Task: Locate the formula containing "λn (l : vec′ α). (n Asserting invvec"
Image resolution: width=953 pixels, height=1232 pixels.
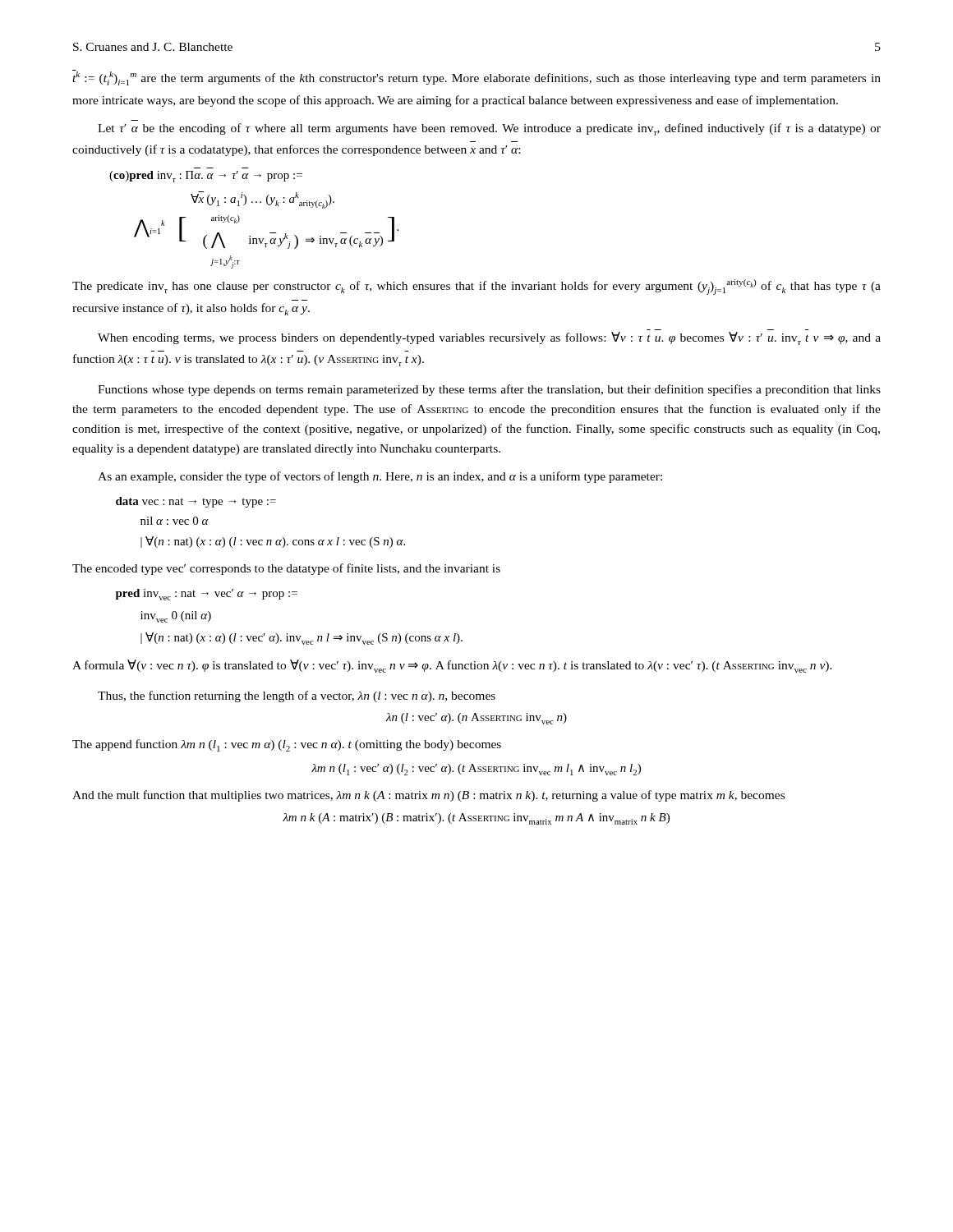Action: (476, 718)
